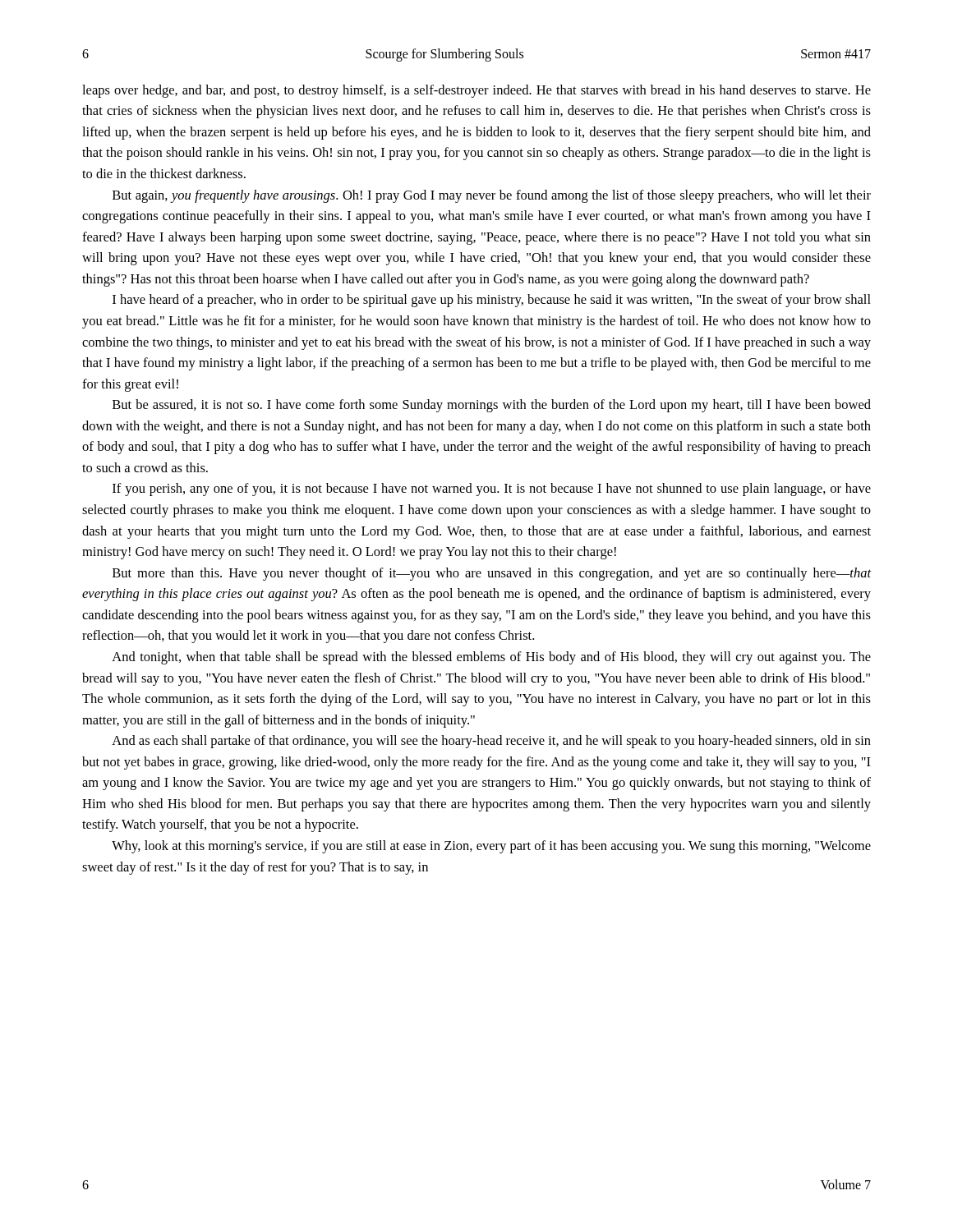953x1232 pixels.
Task: Navigate to the region starting "If you perish, any one of"
Action: pyautogui.click(x=476, y=520)
